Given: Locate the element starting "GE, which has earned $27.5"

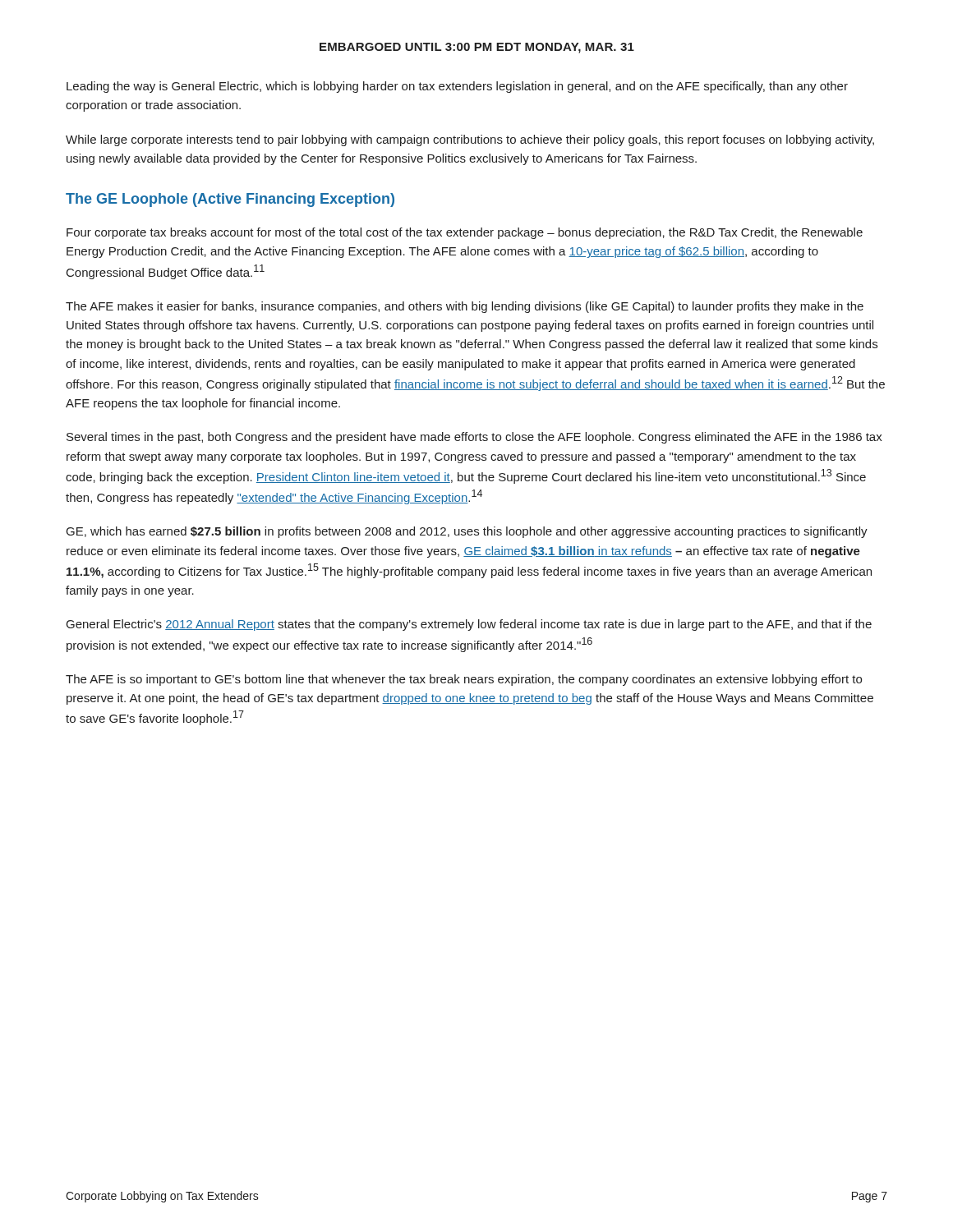Looking at the screenshot, I should pyautogui.click(x=469, y=561).
